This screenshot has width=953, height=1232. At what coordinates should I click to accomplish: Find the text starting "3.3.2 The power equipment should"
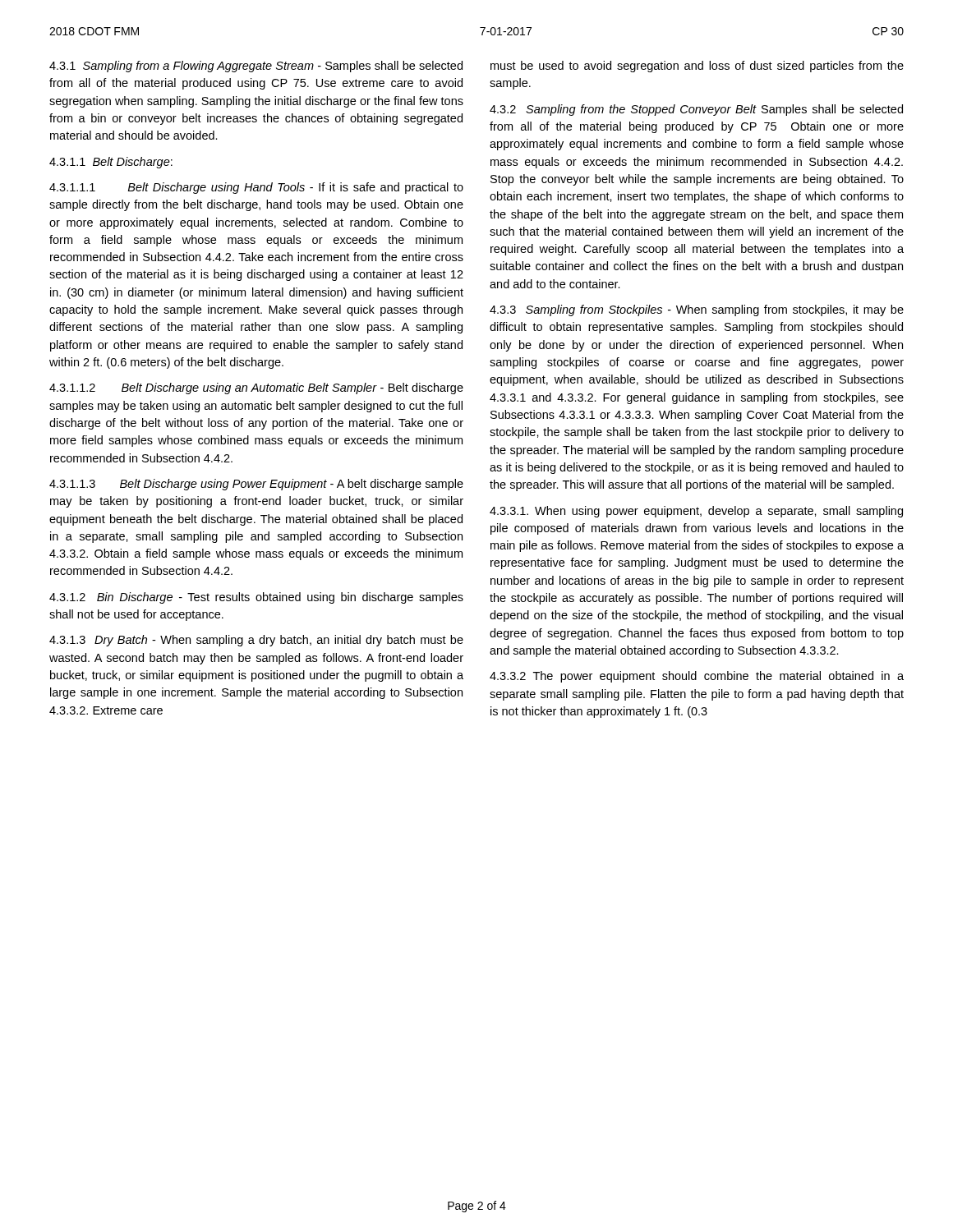click(697, 694)
